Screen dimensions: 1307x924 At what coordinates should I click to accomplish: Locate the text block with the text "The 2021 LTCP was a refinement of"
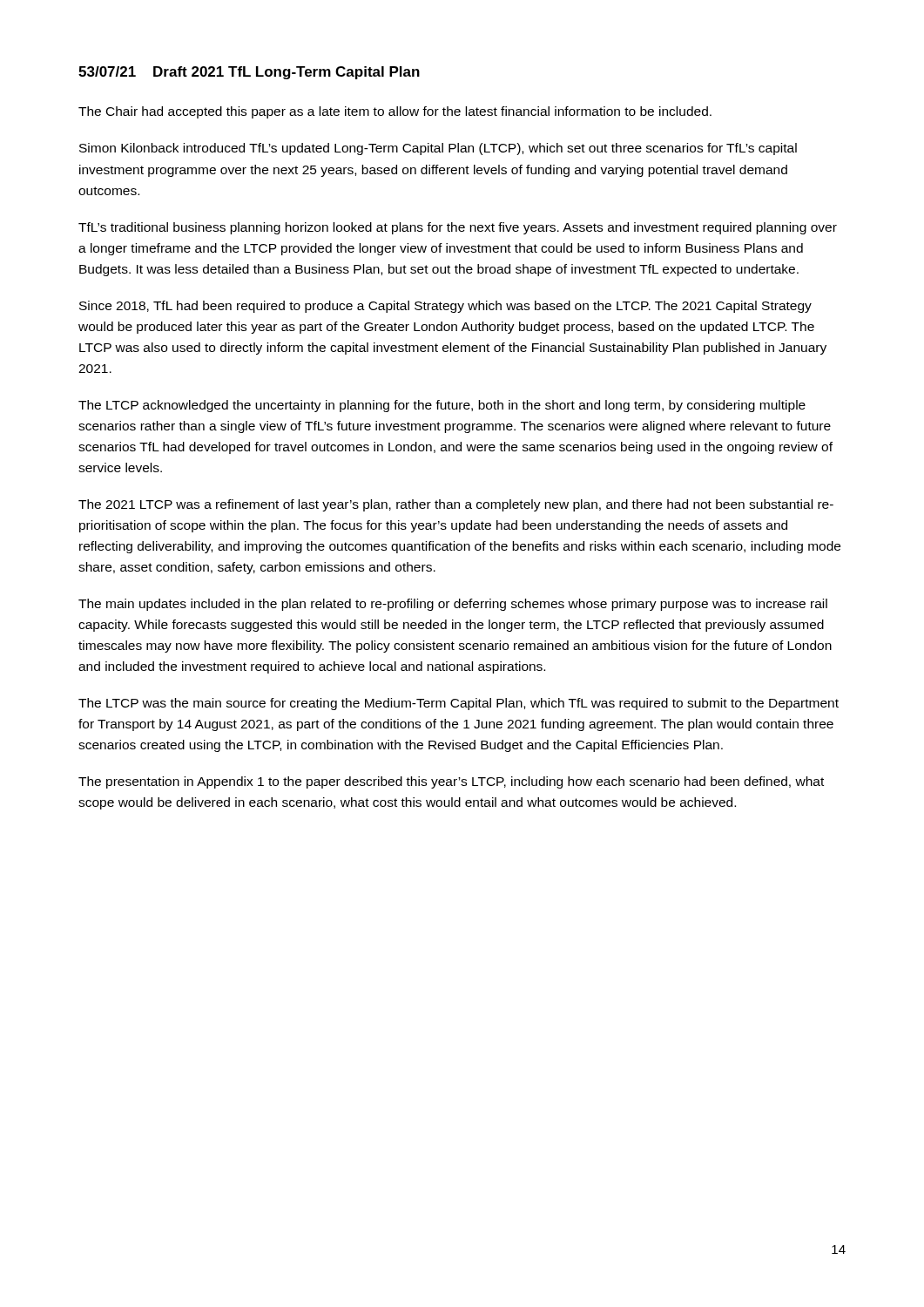click(x=460, y=535)
